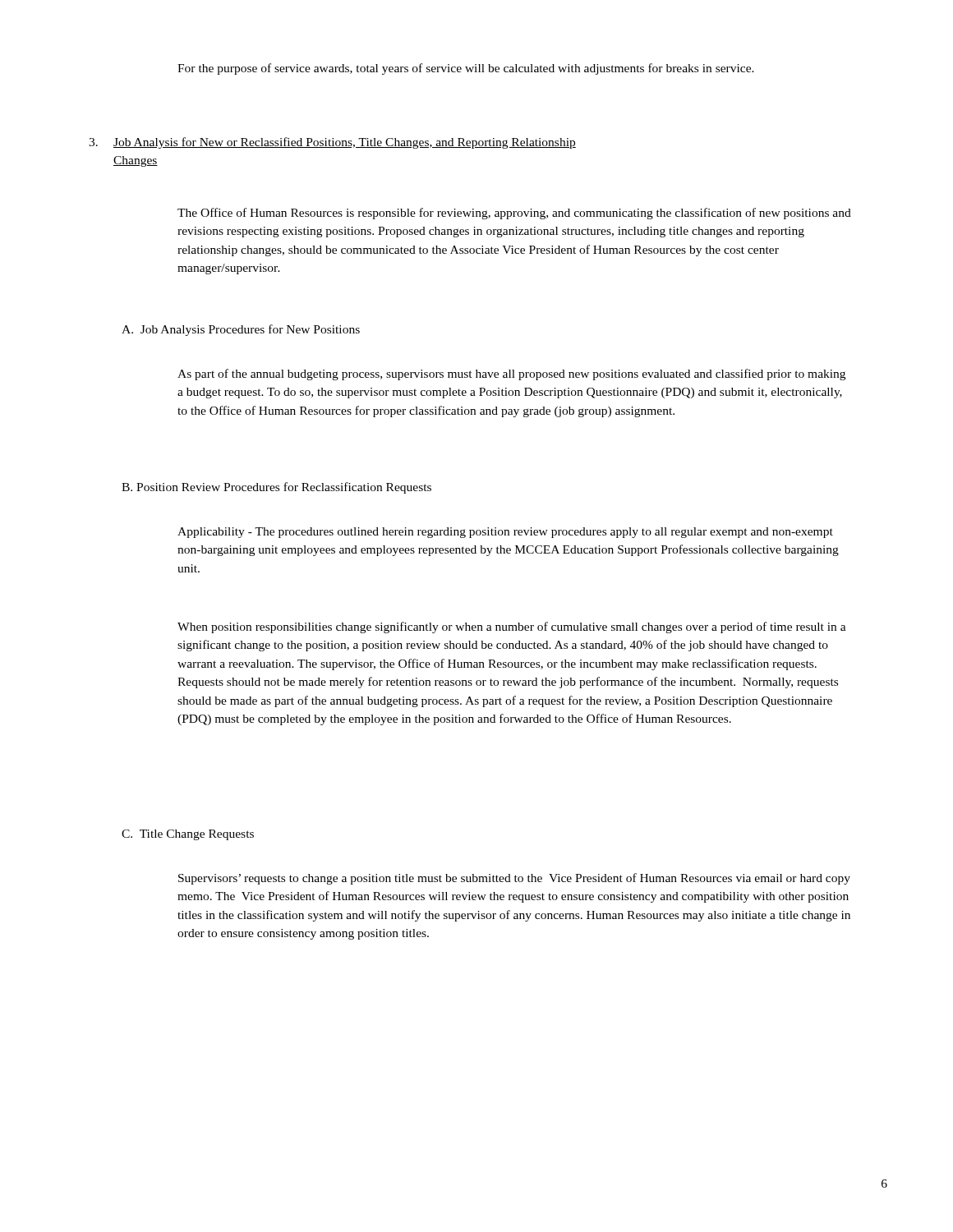Find the region starting "C. Title Change Requests"
The width and height of the screenshot is (953, 1232).
click(x=188, y=833)
